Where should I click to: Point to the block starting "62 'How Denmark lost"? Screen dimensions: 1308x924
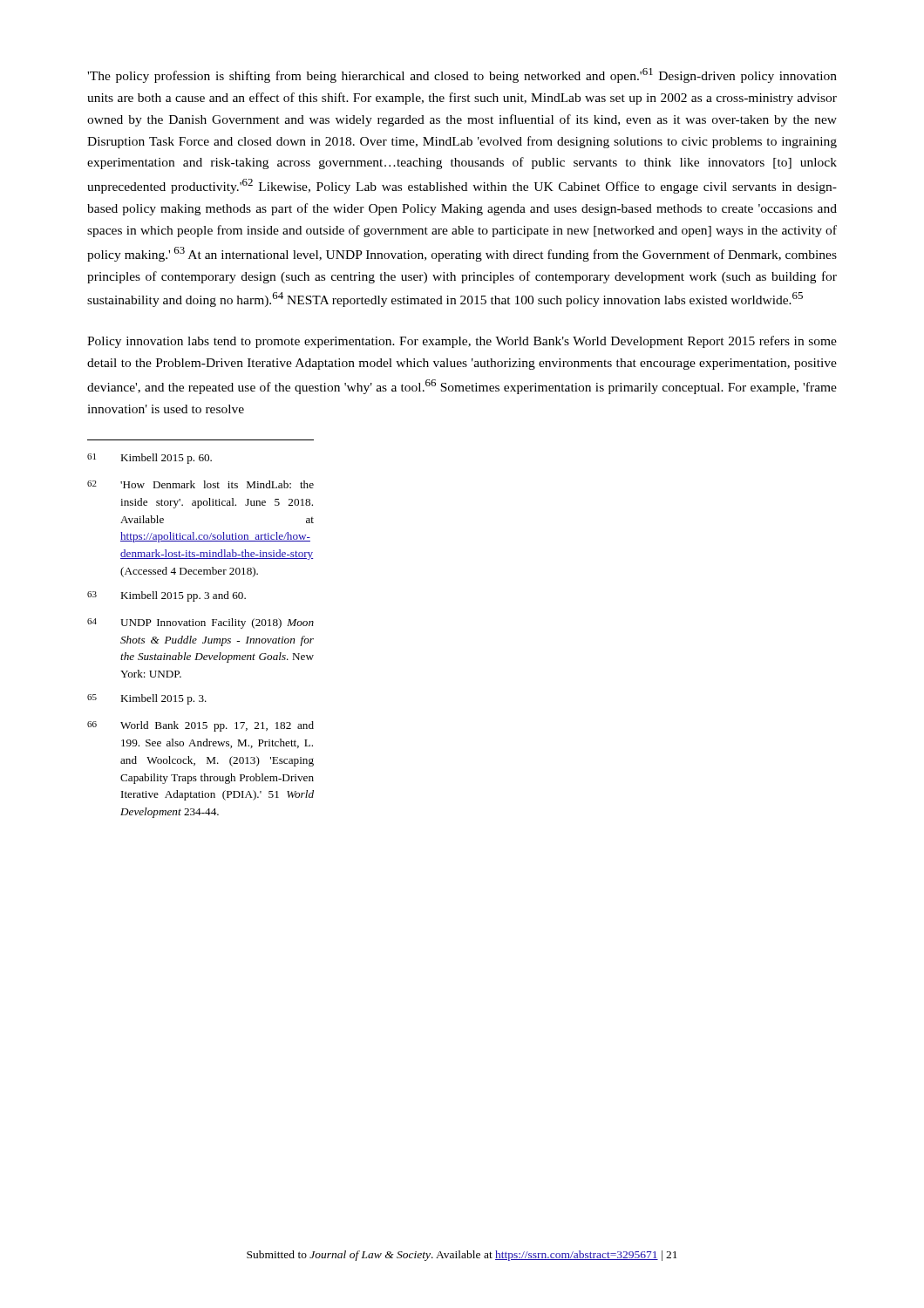(x=200, y=528)
